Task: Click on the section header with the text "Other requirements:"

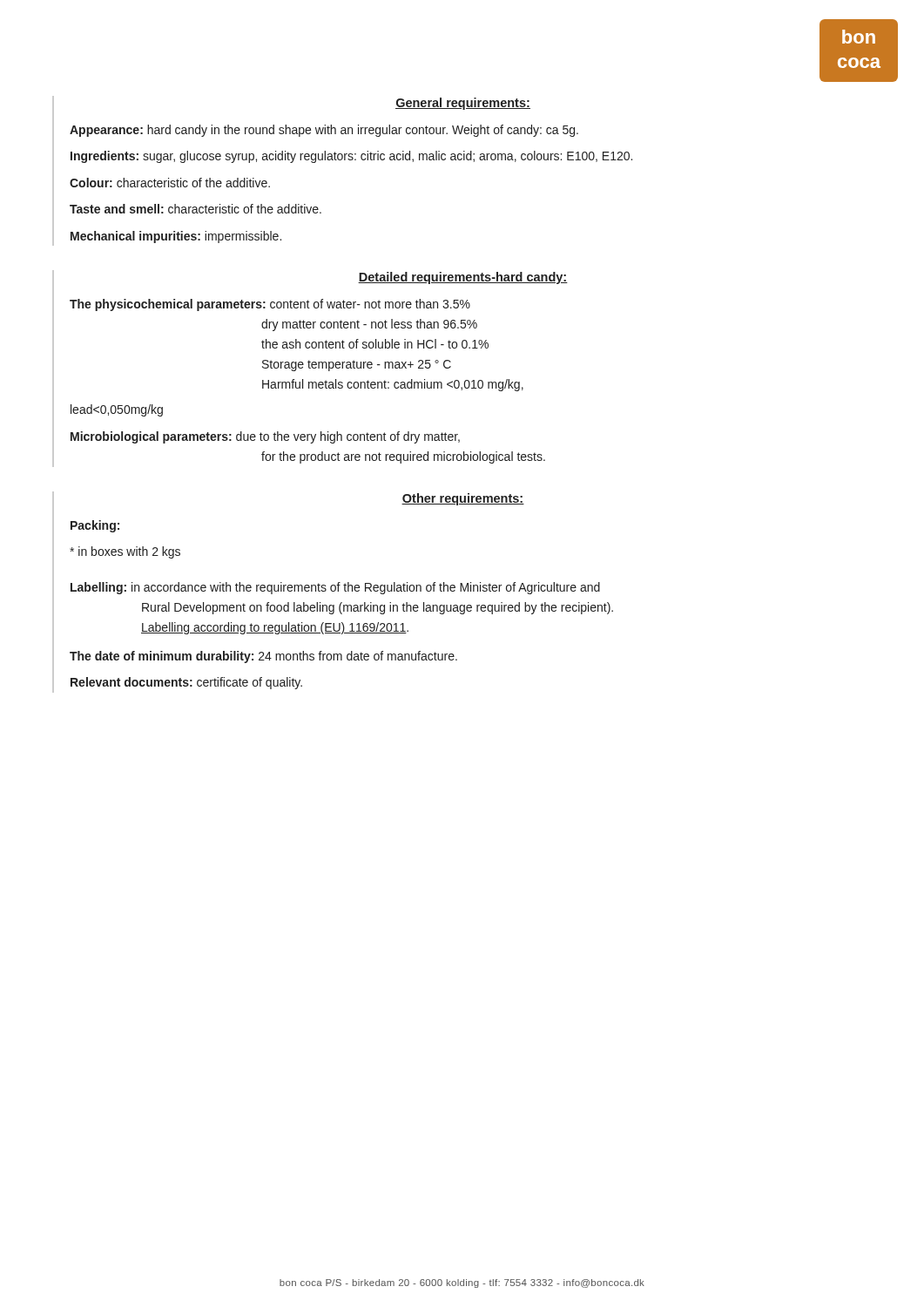Action: 463,498
